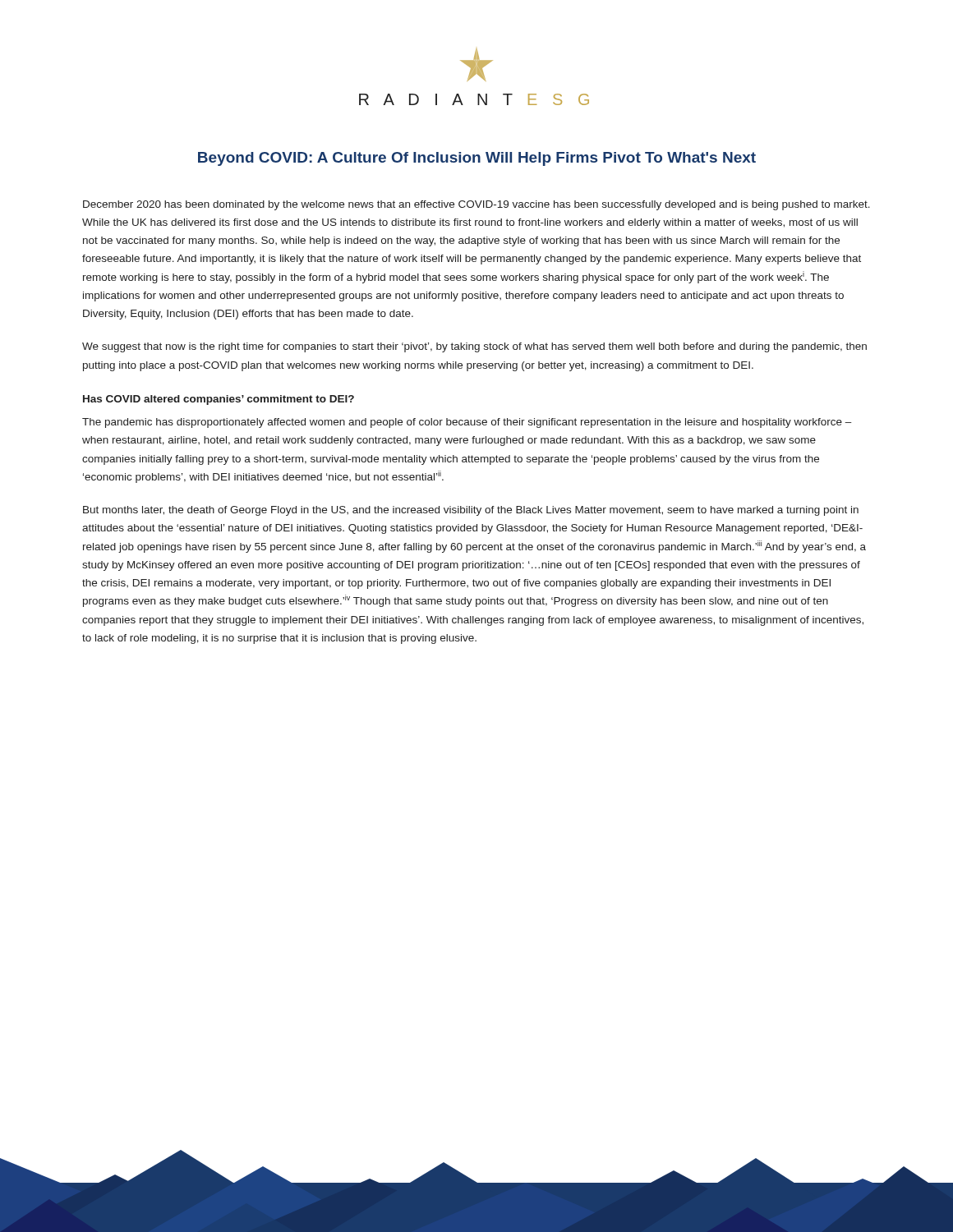Click on the block starting "Has COVID altered companies’ commitment to"
This screenshot has height=1232, width=953.
(x=218, y=399)
